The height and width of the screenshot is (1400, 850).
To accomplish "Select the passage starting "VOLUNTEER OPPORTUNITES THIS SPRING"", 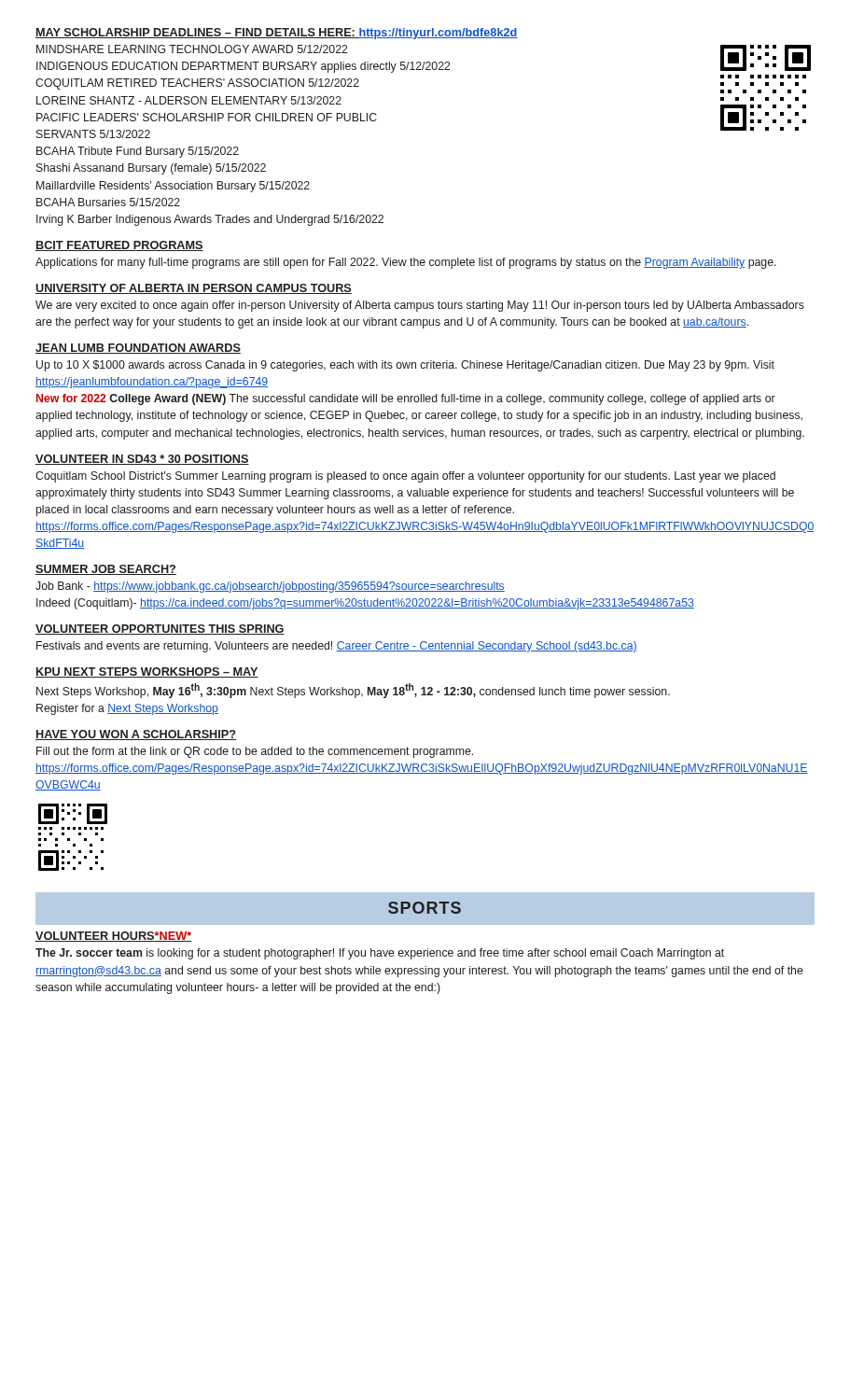I will (x=160, y=629).
